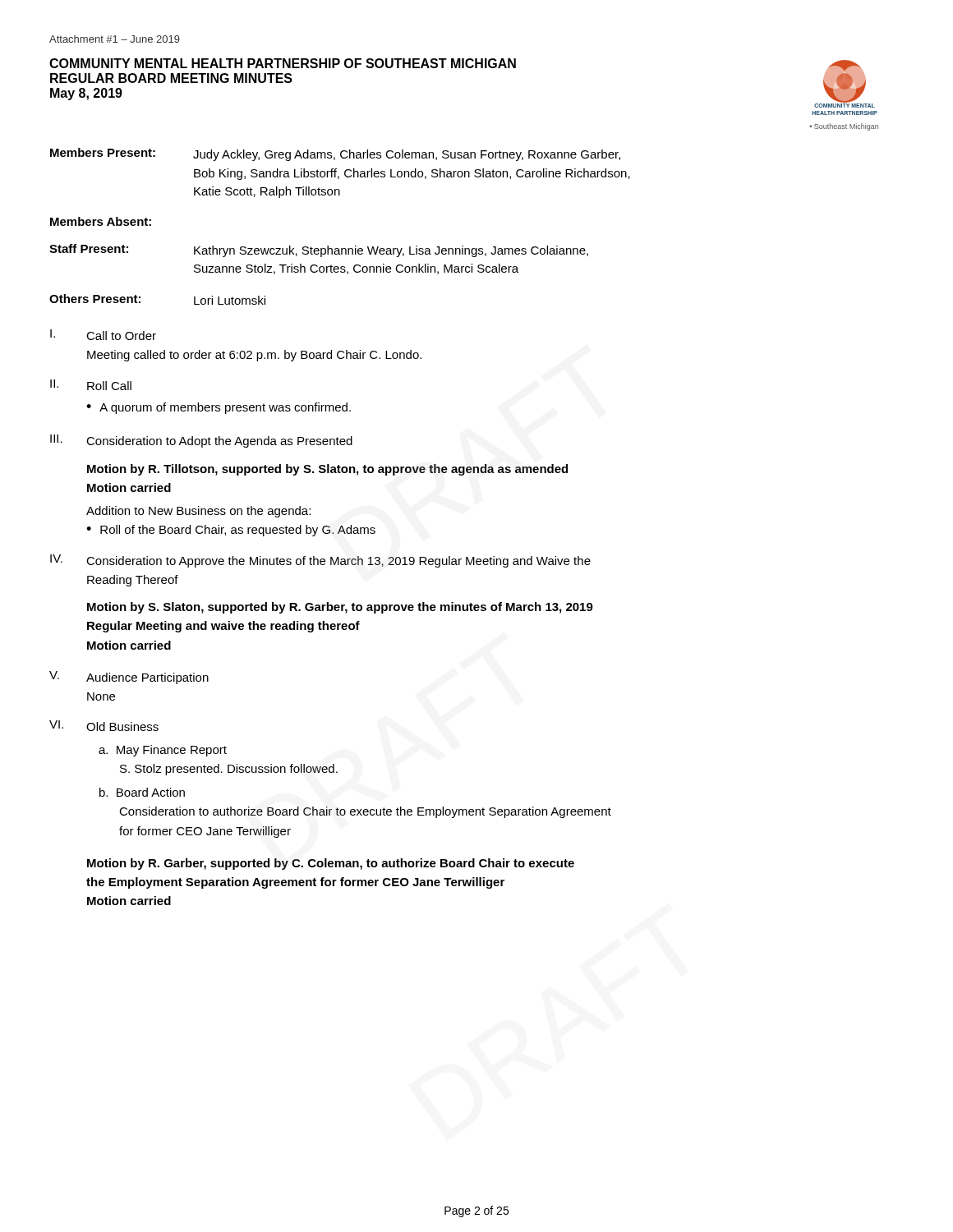Screen dimensions: 1232x953
Task: Select the list item that reads "I. Call to"
Action: click(x=103, y=335)
